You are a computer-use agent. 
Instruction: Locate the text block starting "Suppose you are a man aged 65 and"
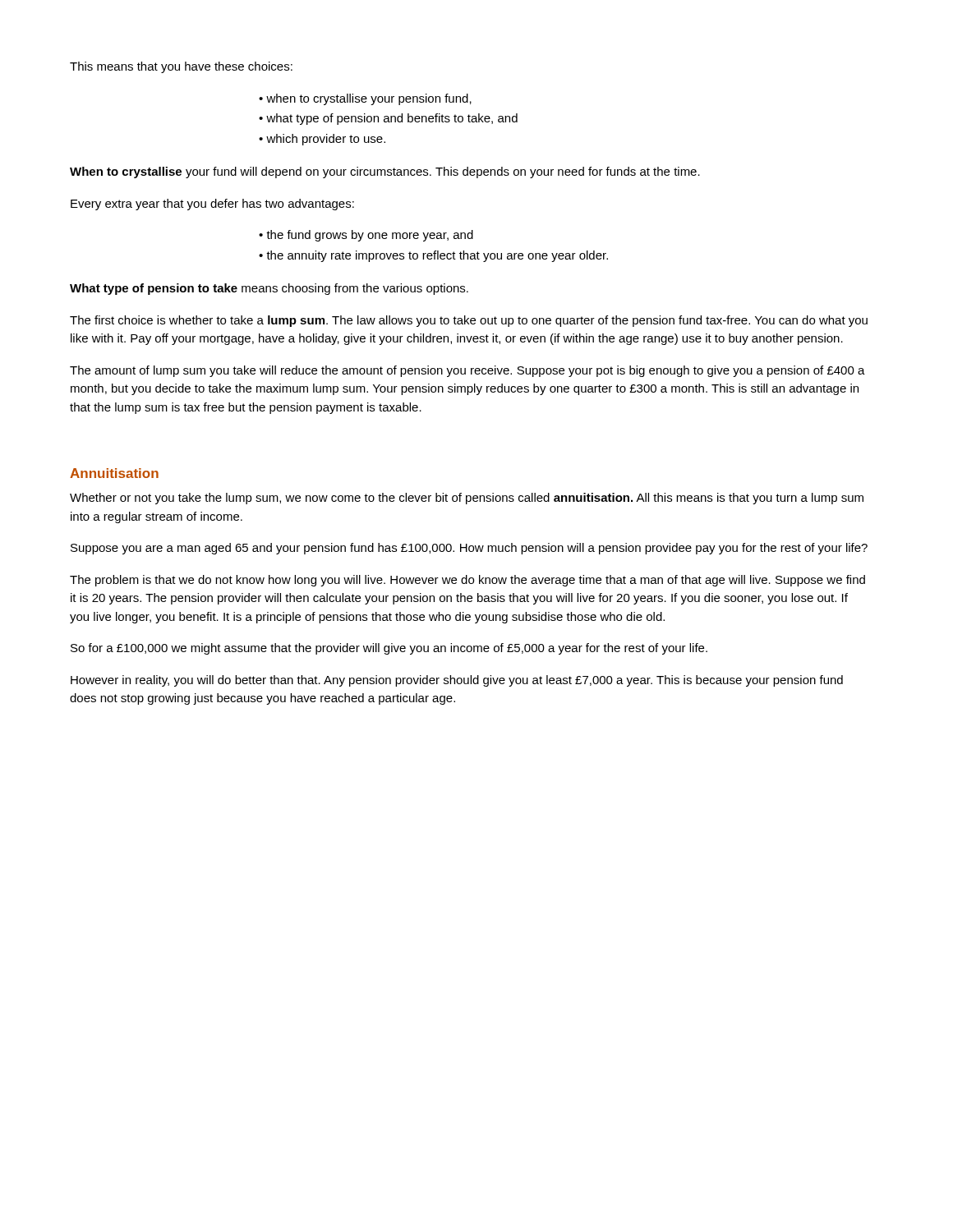(469, 547)
